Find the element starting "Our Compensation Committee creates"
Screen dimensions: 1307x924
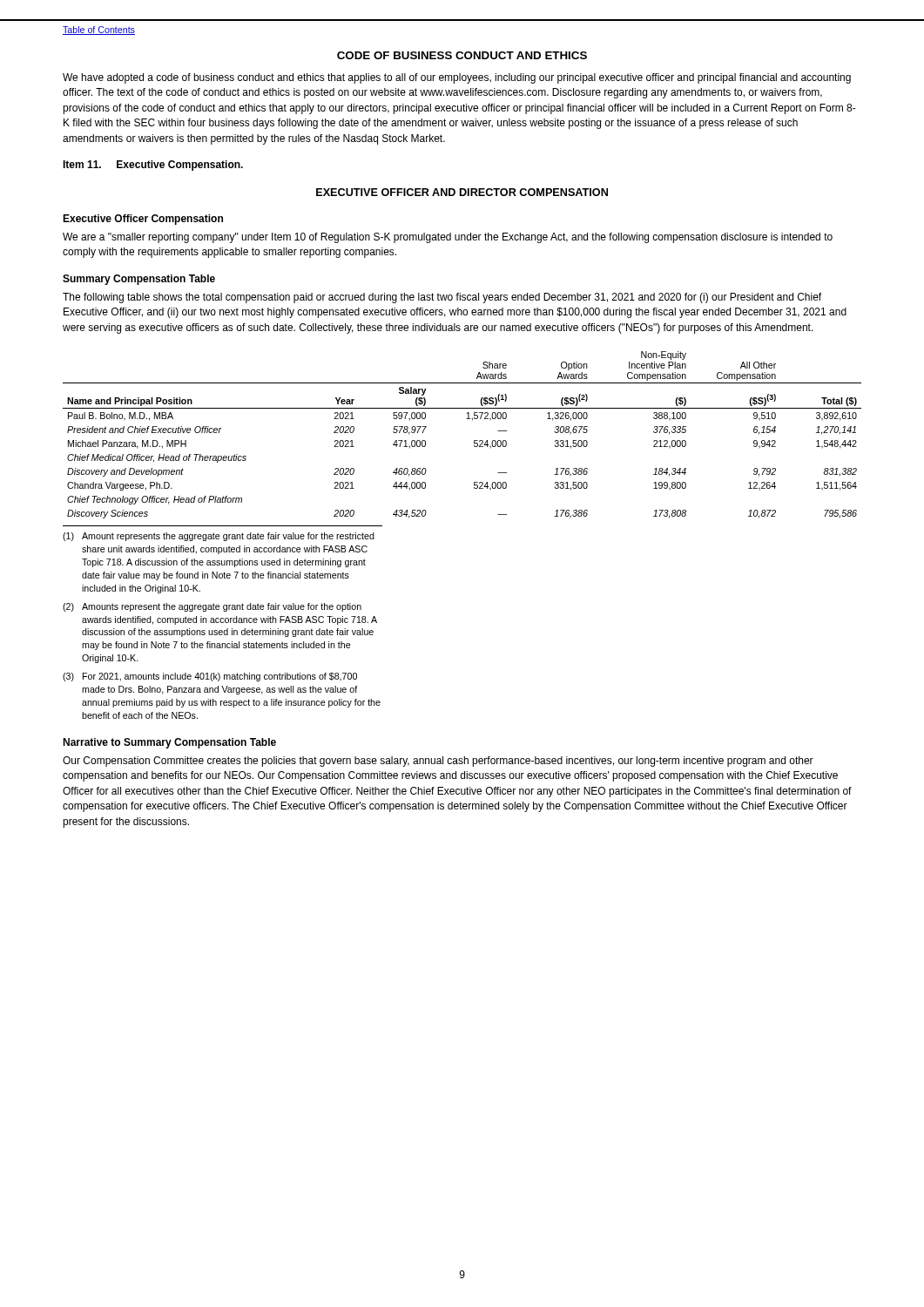tap(457, 791)
